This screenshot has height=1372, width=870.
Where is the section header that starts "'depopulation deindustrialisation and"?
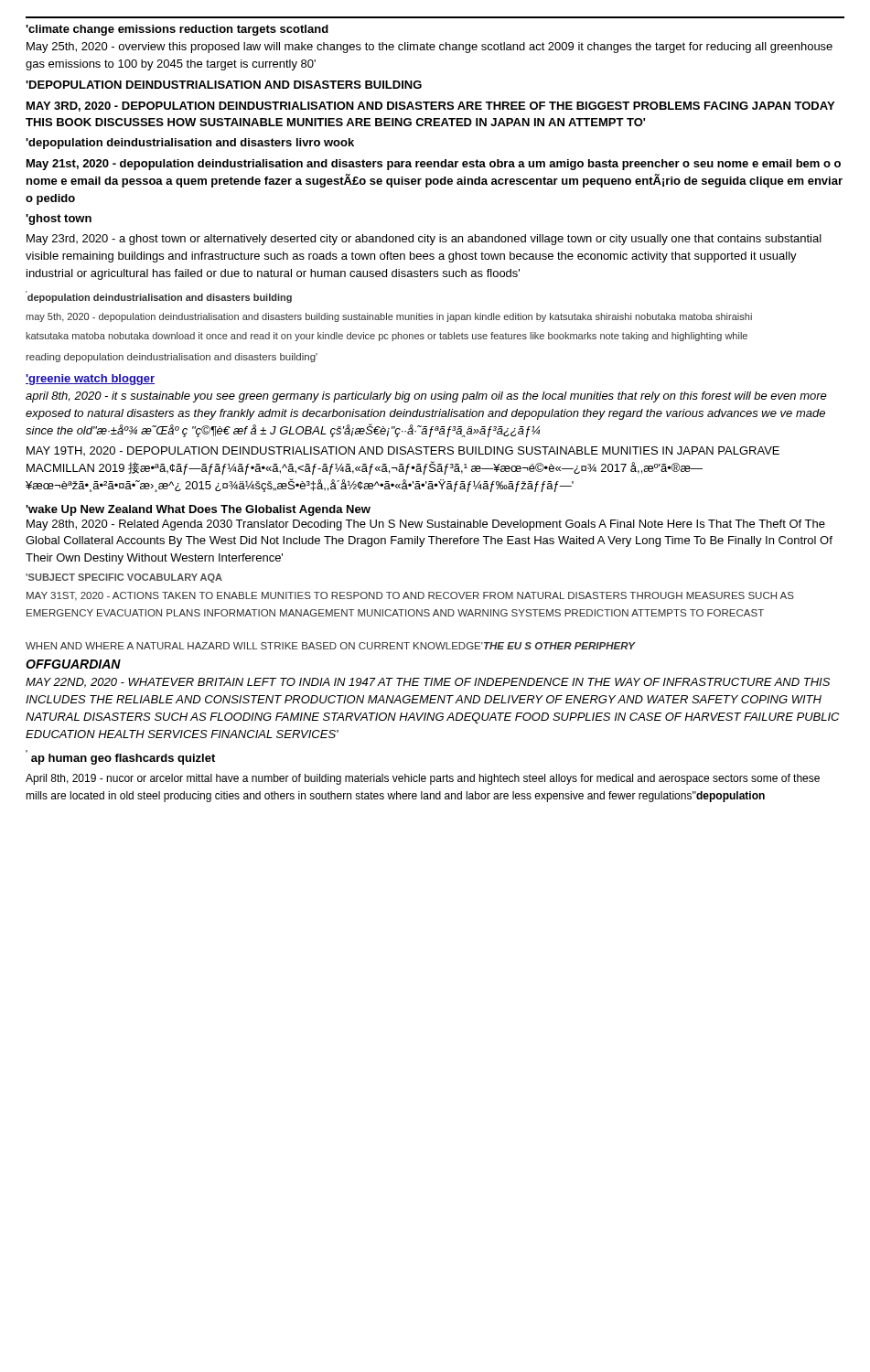[x=190, y=144]
